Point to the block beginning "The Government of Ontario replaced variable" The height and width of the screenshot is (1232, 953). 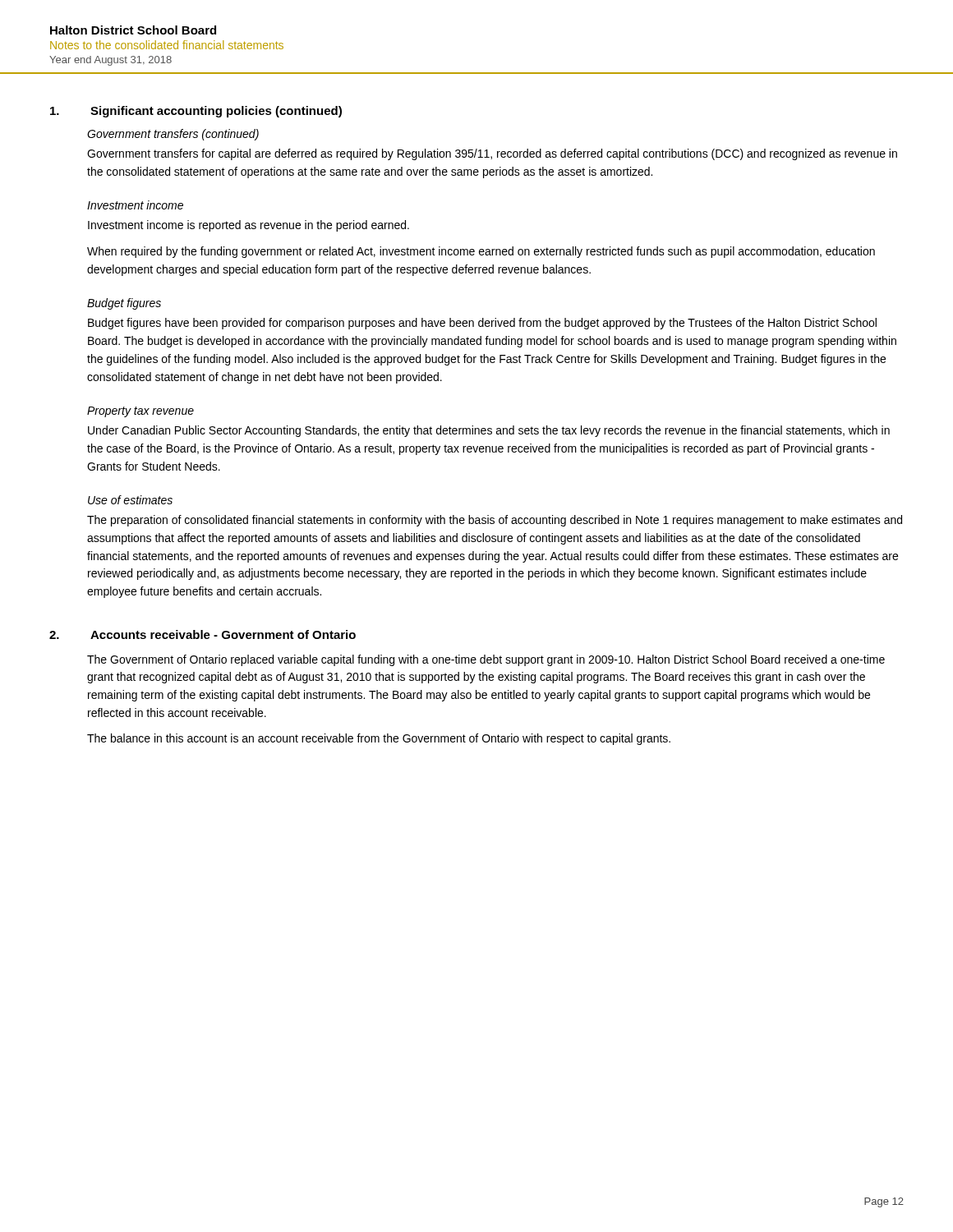tap(486, 686)
